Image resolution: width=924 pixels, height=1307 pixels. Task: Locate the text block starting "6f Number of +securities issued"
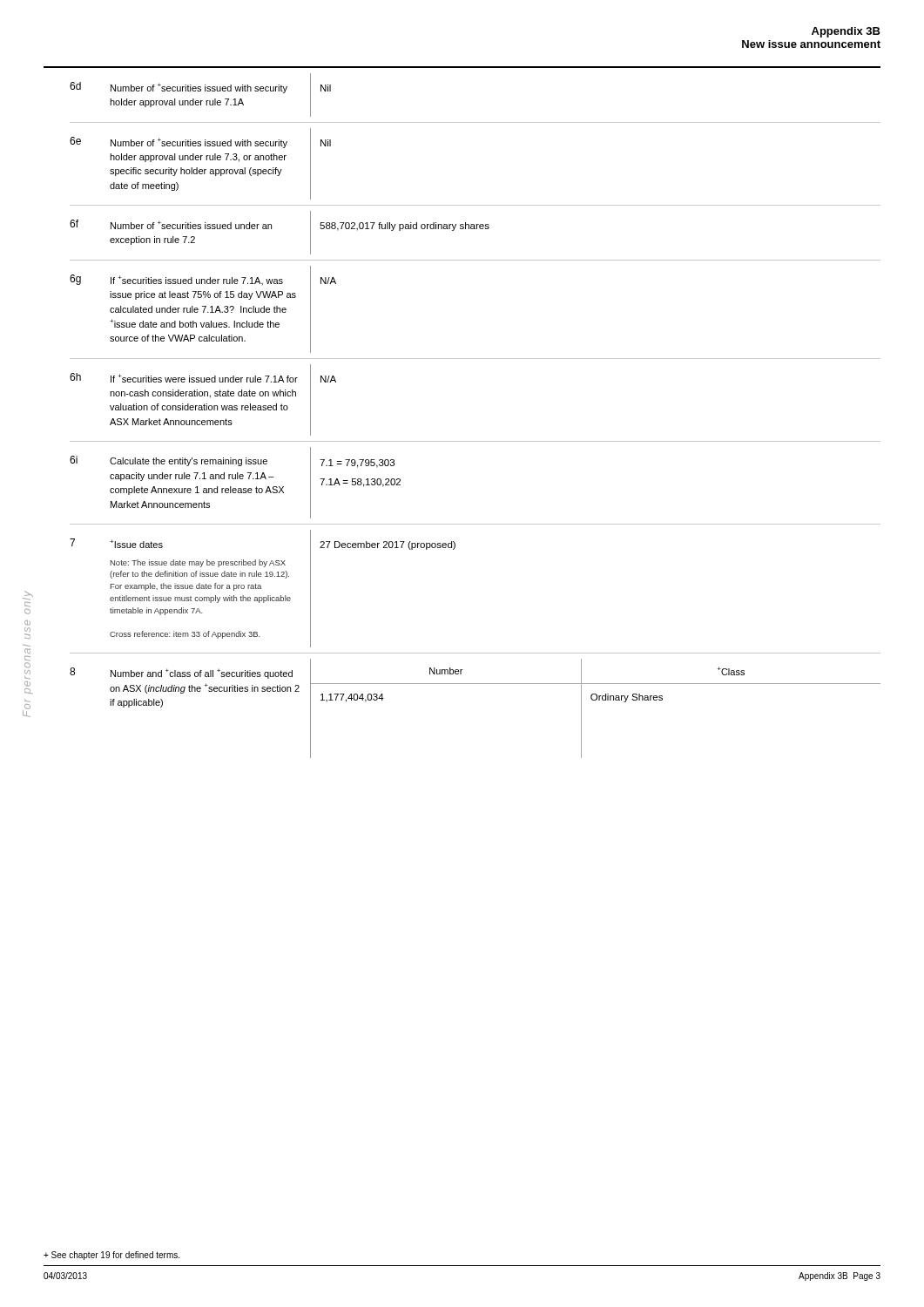pyautogui.click(x=475, y=233)
